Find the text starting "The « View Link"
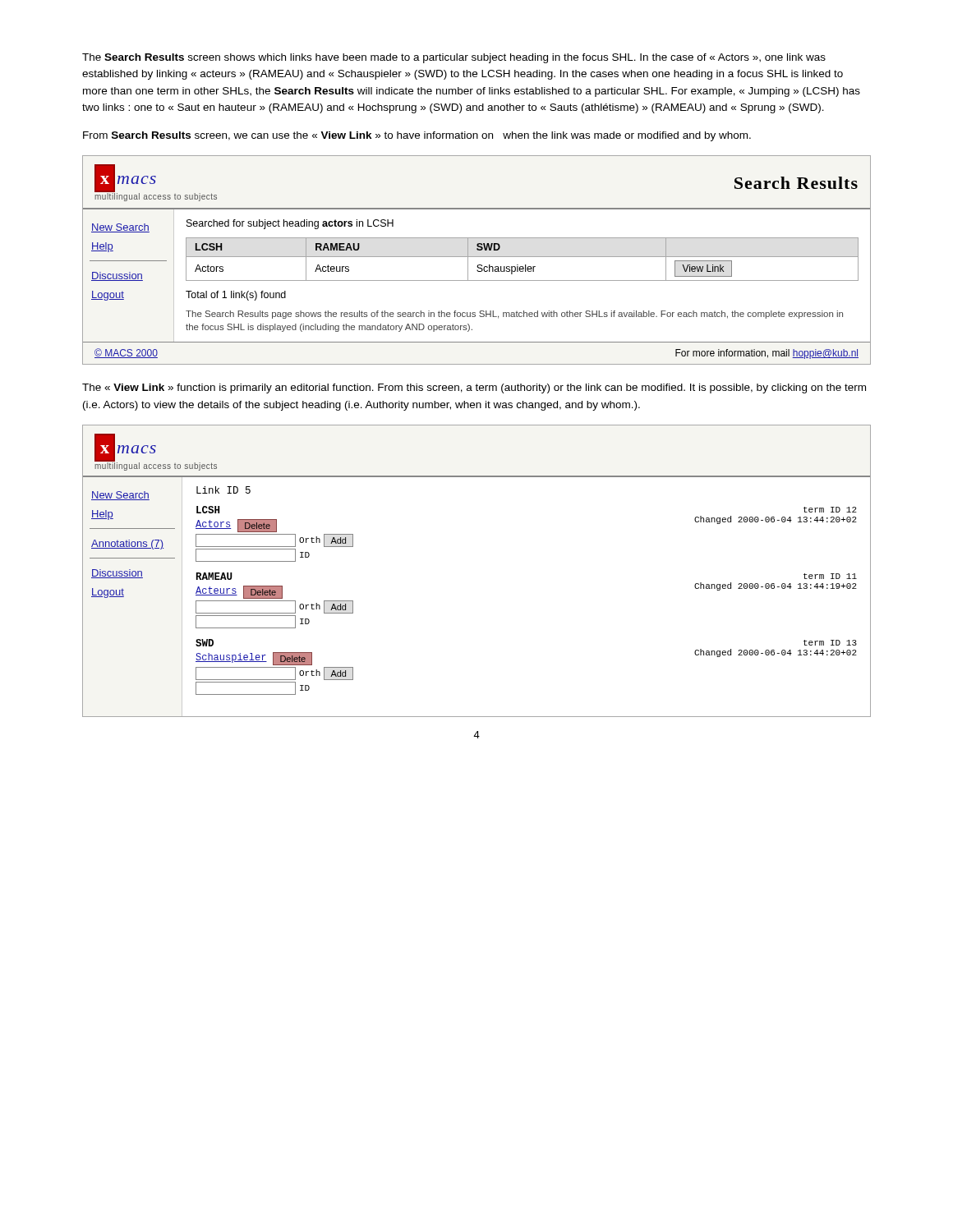This screenshot has height=1232, width=953. point(474,396)
